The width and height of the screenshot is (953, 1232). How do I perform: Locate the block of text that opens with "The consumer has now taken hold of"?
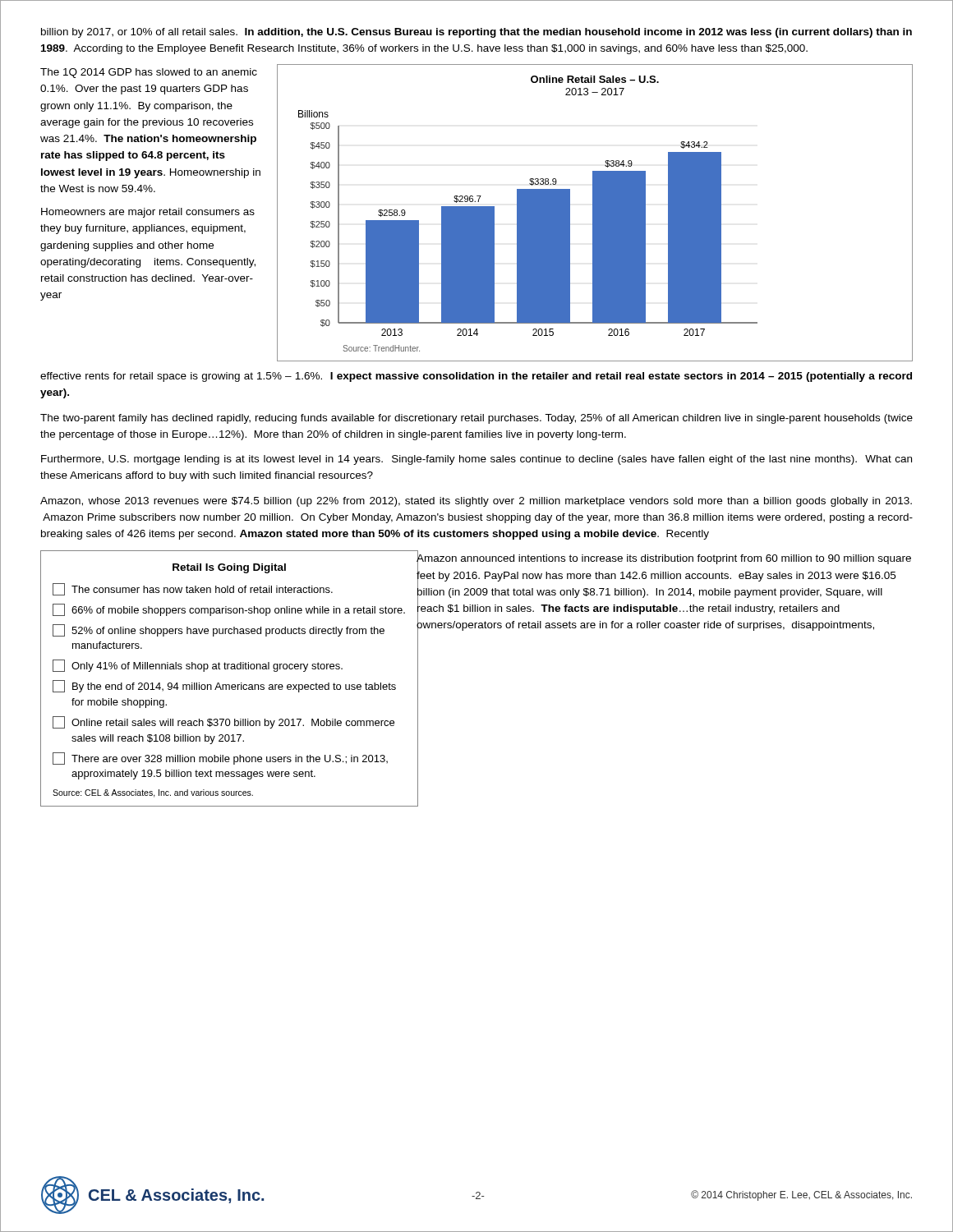click(229, 590)
